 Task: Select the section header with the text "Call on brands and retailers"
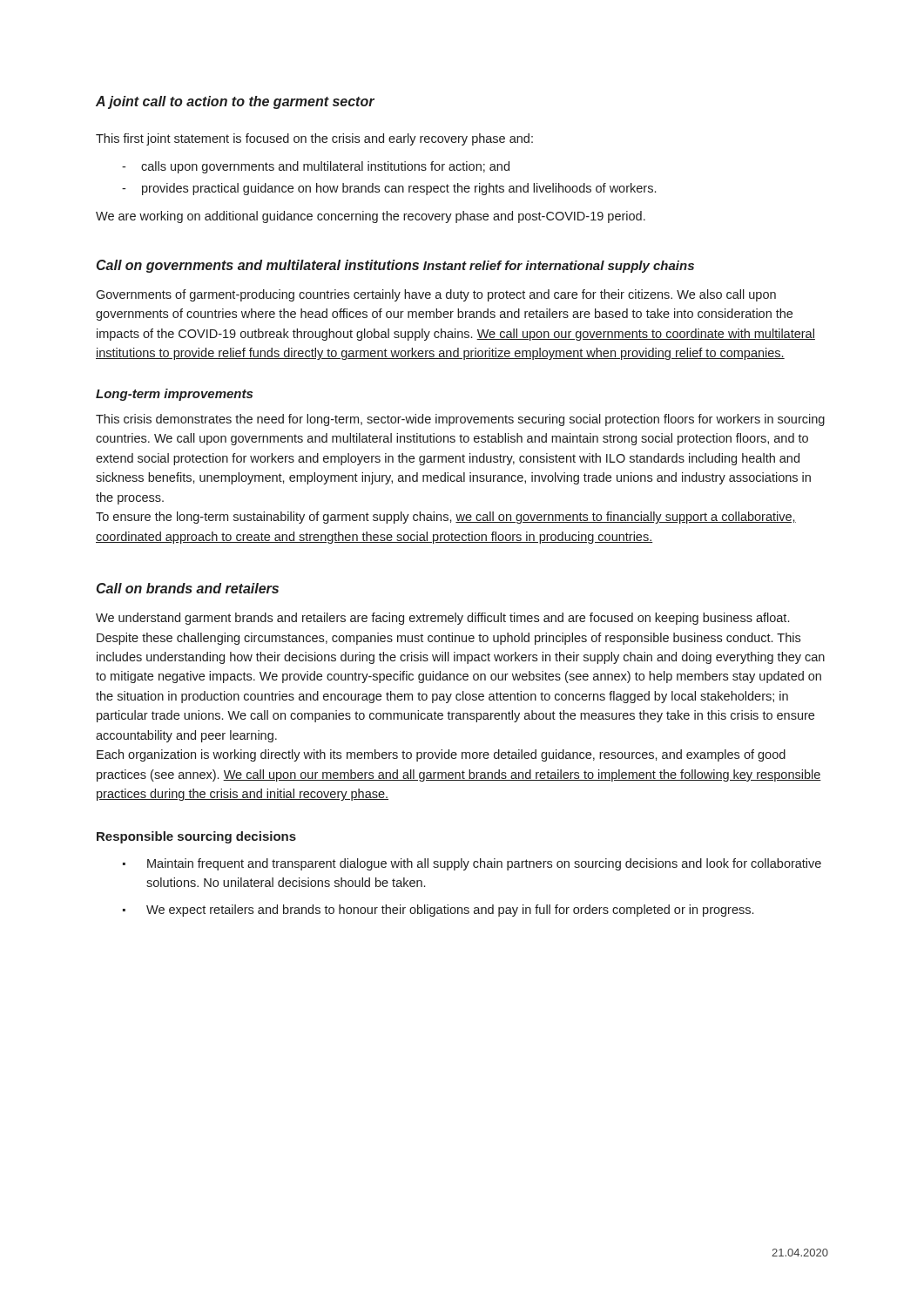(188, 589)
